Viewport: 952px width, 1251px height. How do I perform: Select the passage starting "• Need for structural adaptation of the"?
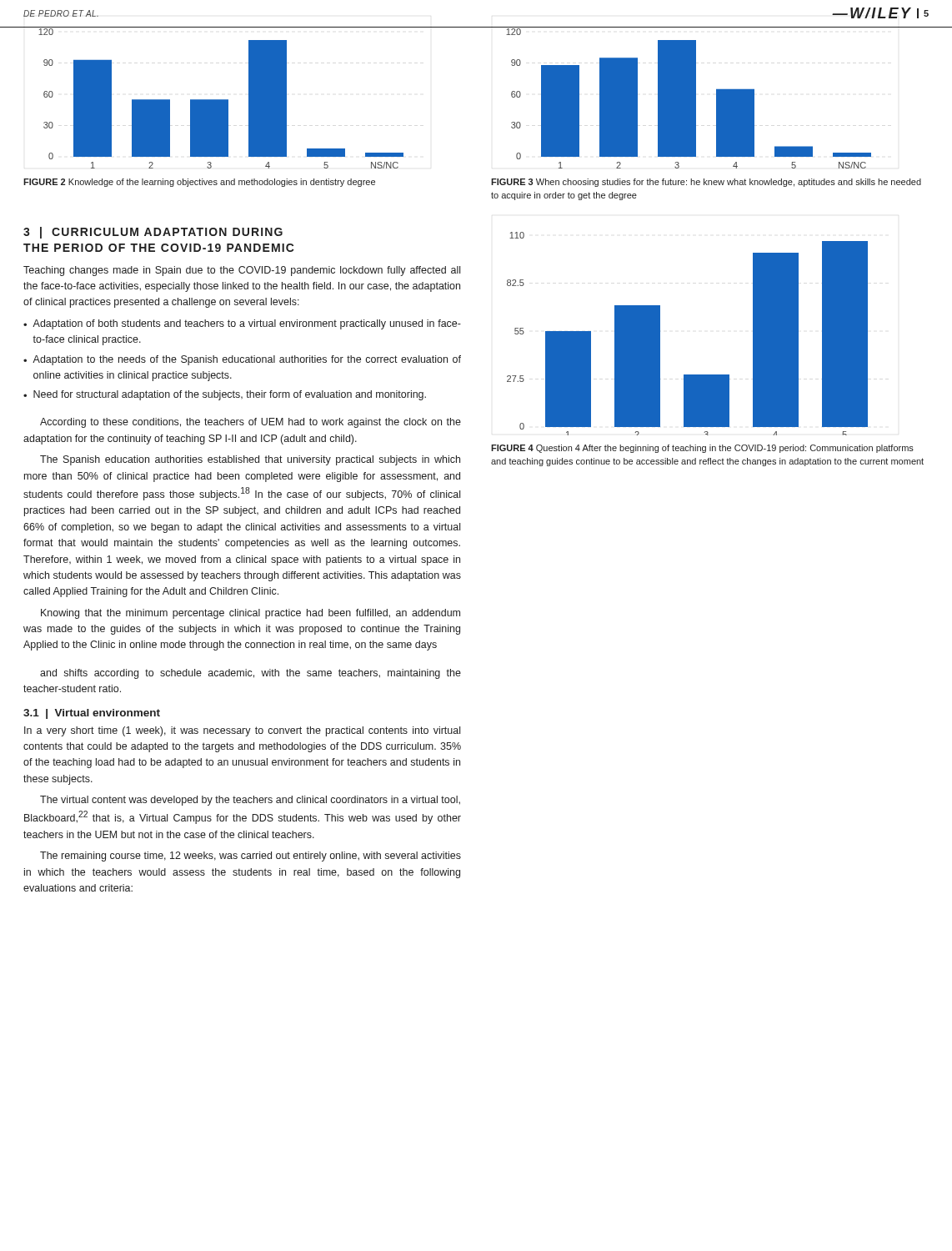click(225, 396)
